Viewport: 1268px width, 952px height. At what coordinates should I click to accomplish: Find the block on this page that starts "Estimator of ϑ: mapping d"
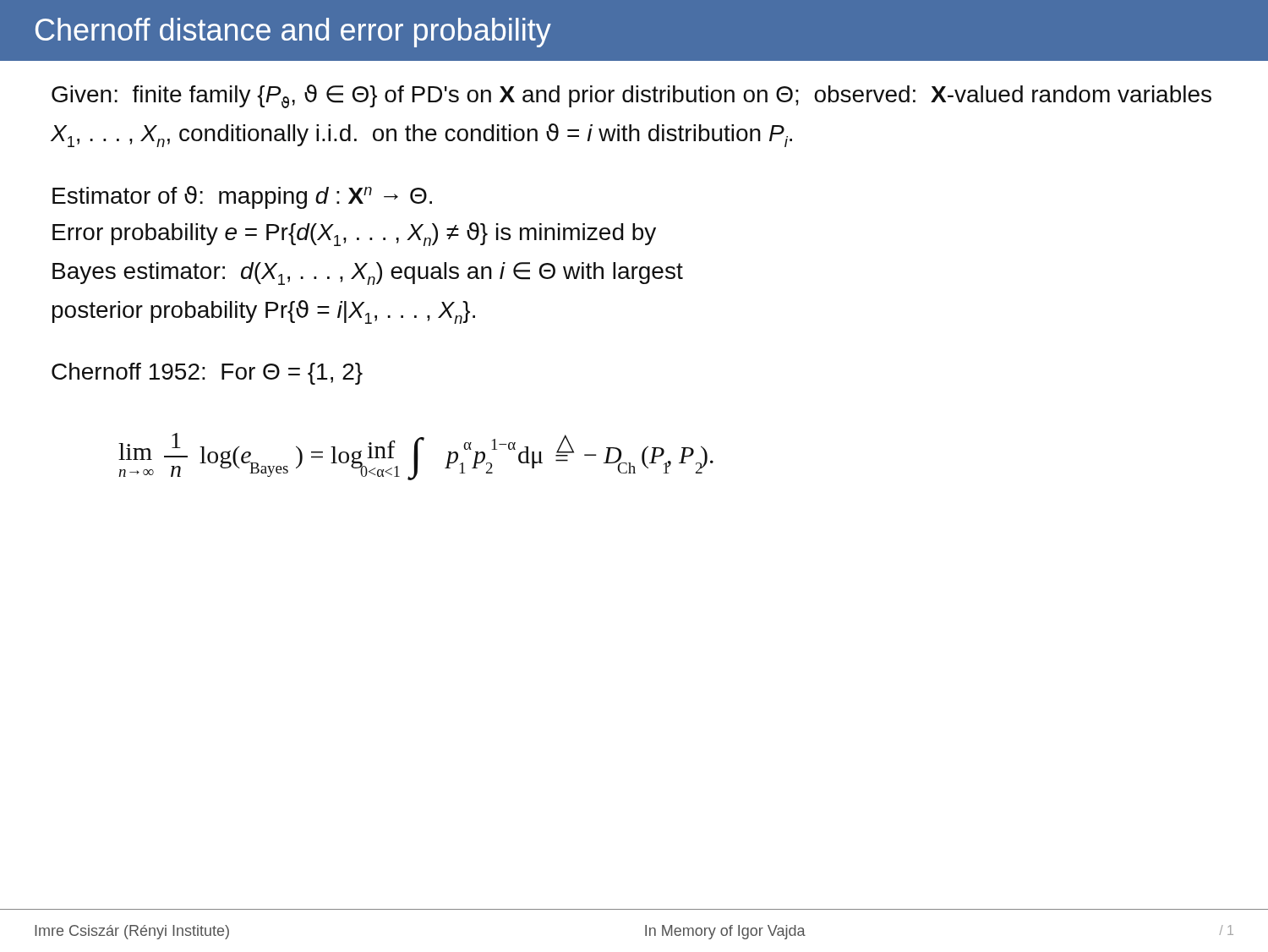click(367, 254)
